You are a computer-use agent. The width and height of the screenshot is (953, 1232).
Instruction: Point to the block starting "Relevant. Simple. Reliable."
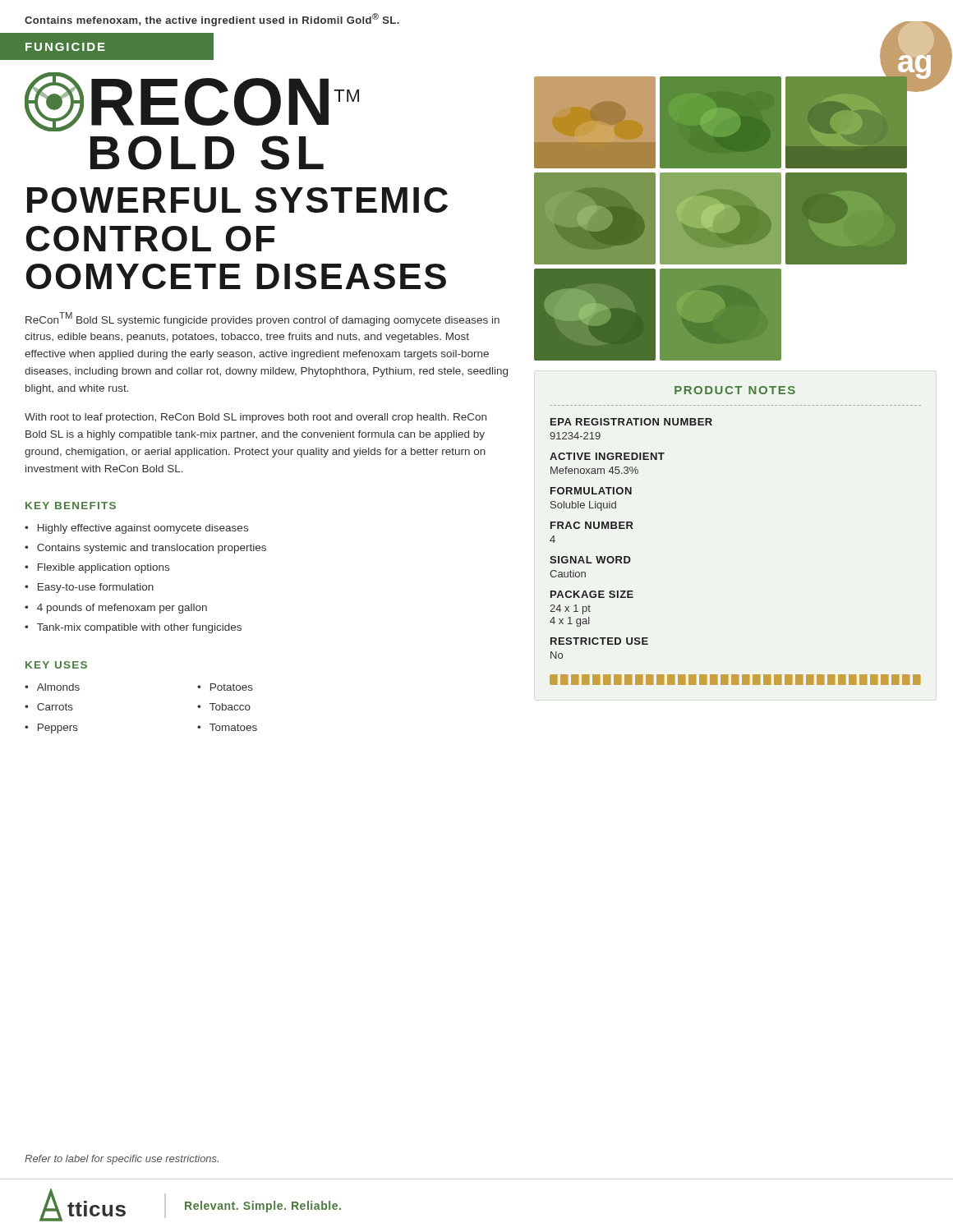(263, 1206)
